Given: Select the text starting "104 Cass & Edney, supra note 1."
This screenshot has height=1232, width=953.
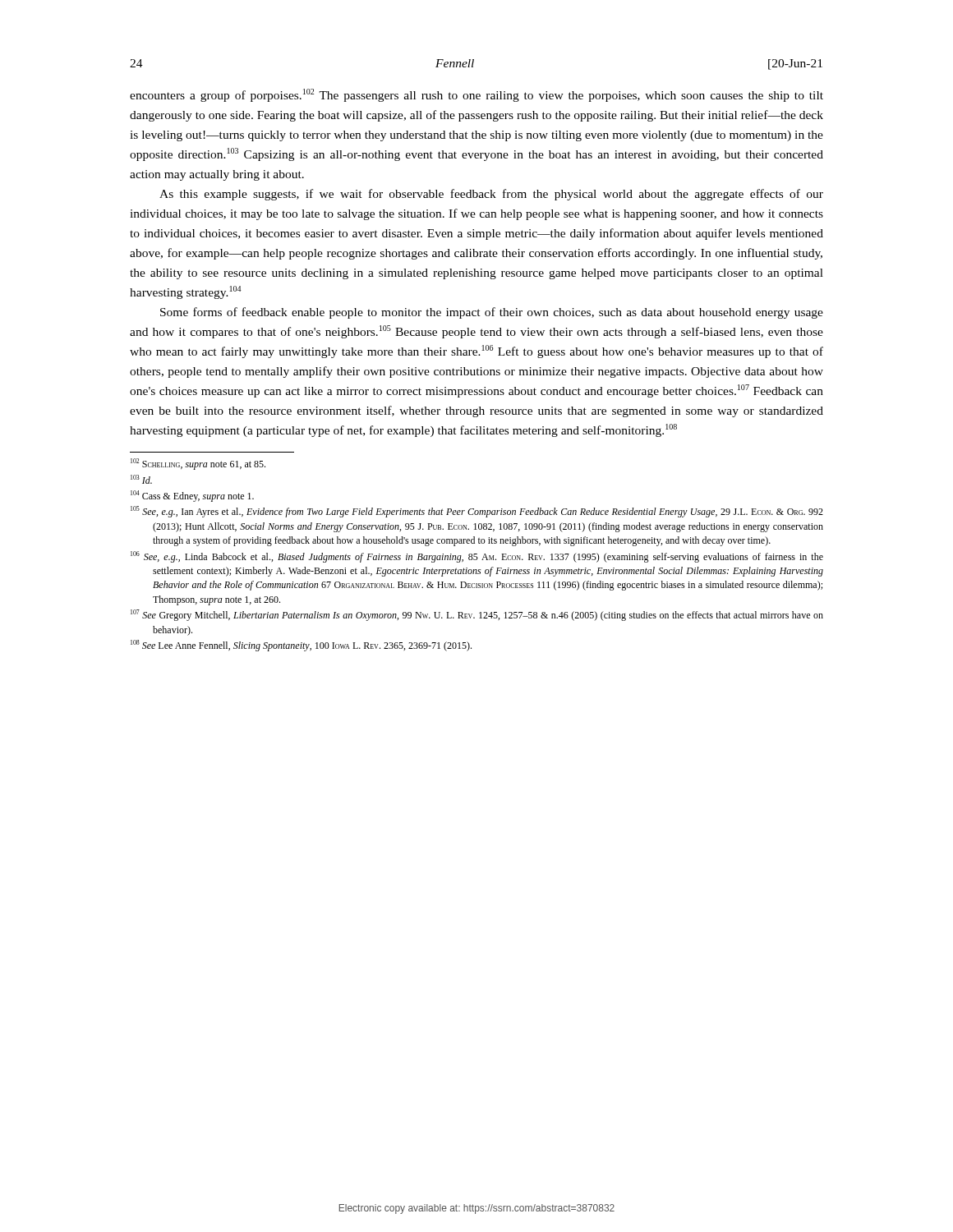Looking at the screenshot, I should coord(476,497).
